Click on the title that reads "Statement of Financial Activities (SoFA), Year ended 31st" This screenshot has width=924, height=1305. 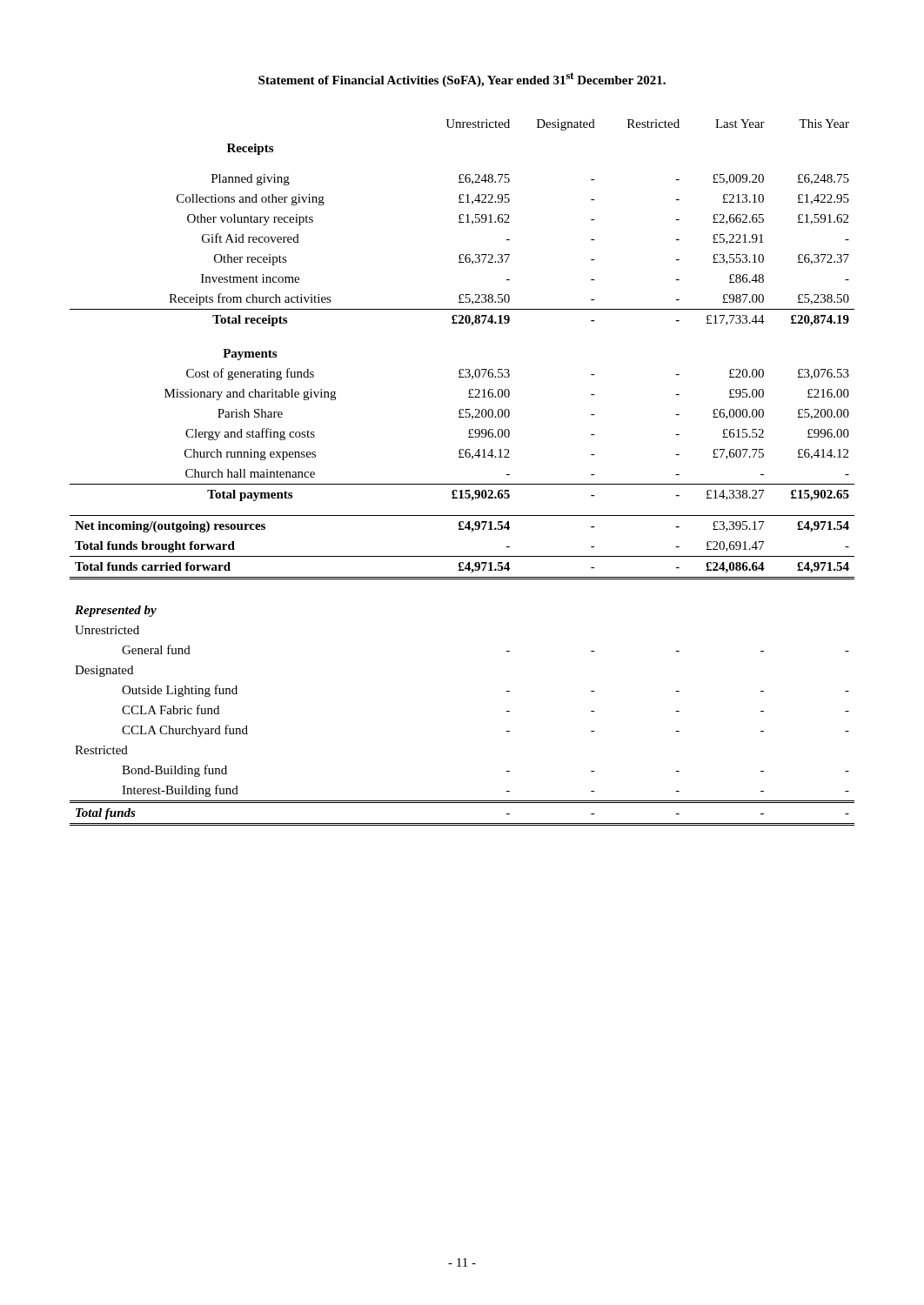[462, 78]
